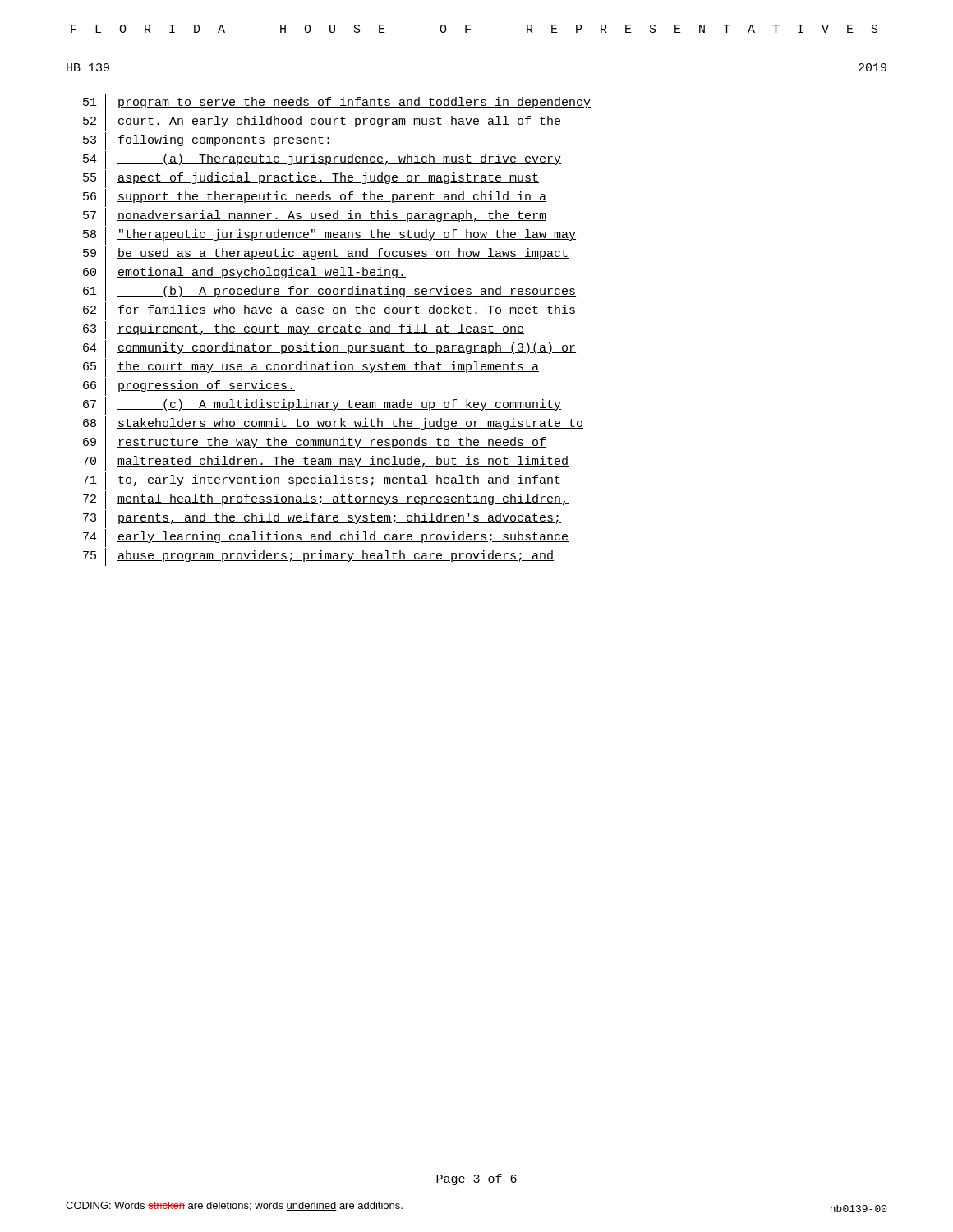Viewport: 953px width, 1232px height.
Task: Locate the block starting "CODING: Words stricken are deletions; words"
Action: click(235, 1205)
